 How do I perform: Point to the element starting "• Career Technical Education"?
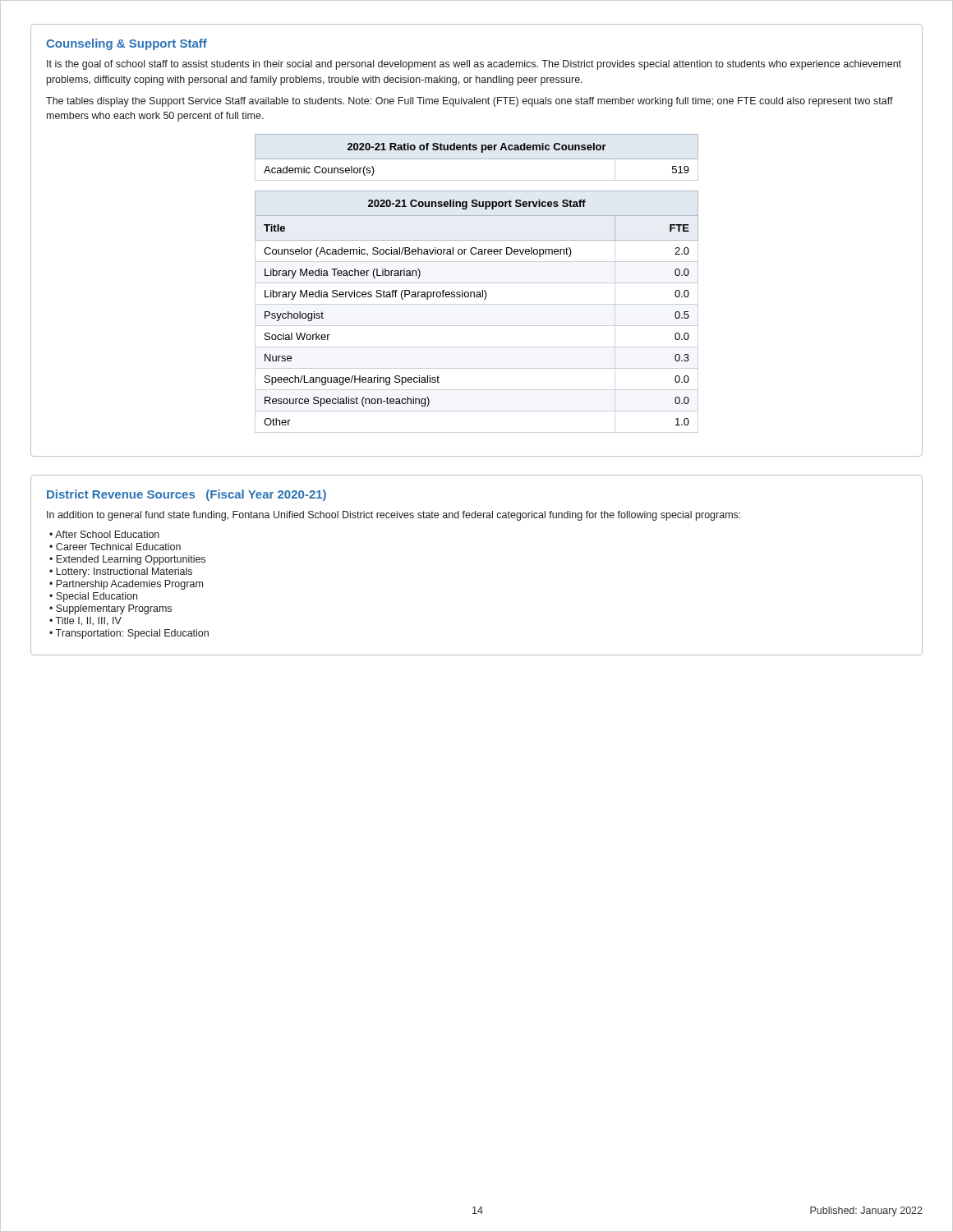pos(115,547)
